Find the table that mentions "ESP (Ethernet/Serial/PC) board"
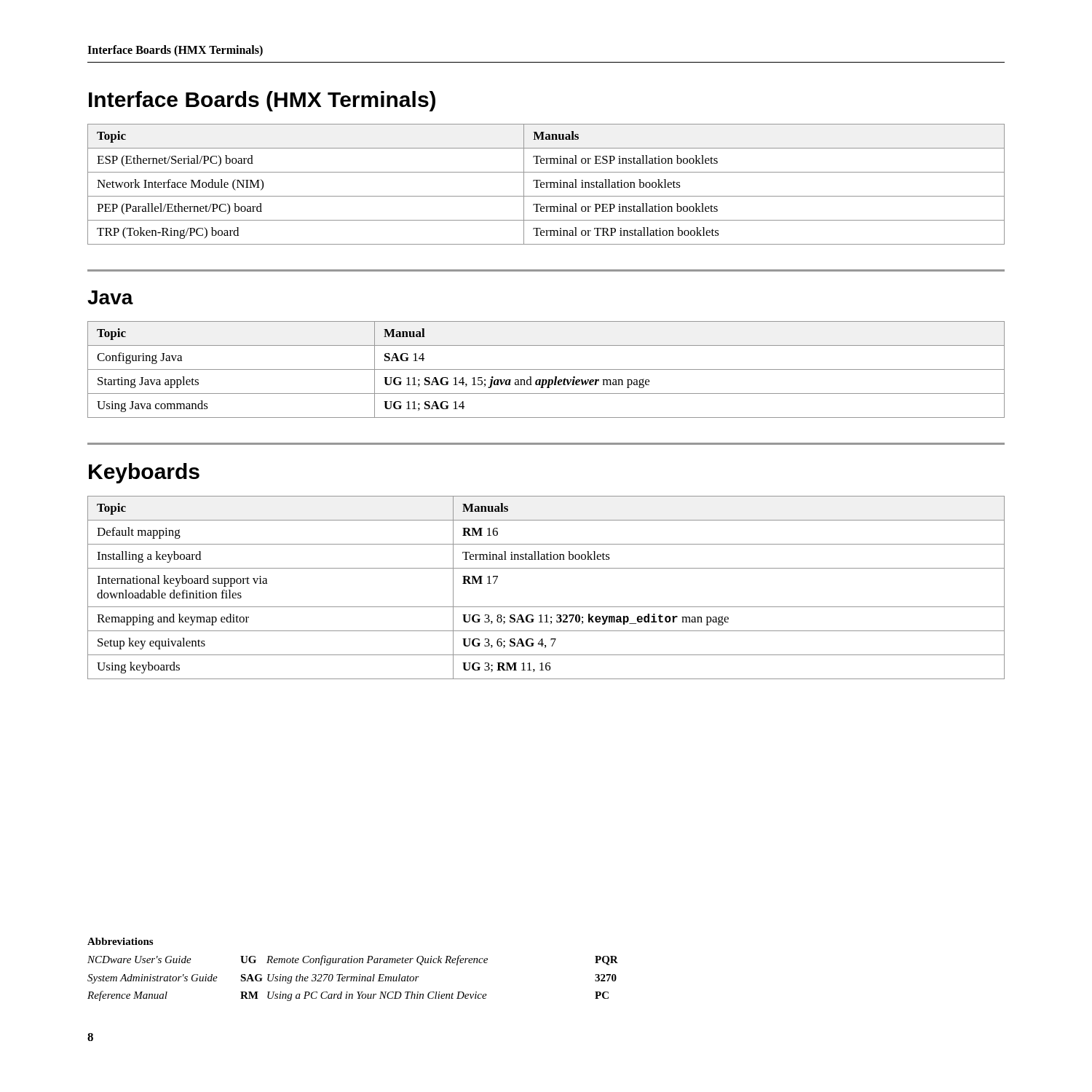The height and width of the screenshot is (1092, 1092). pyautogui.click(x=546, y=184)
